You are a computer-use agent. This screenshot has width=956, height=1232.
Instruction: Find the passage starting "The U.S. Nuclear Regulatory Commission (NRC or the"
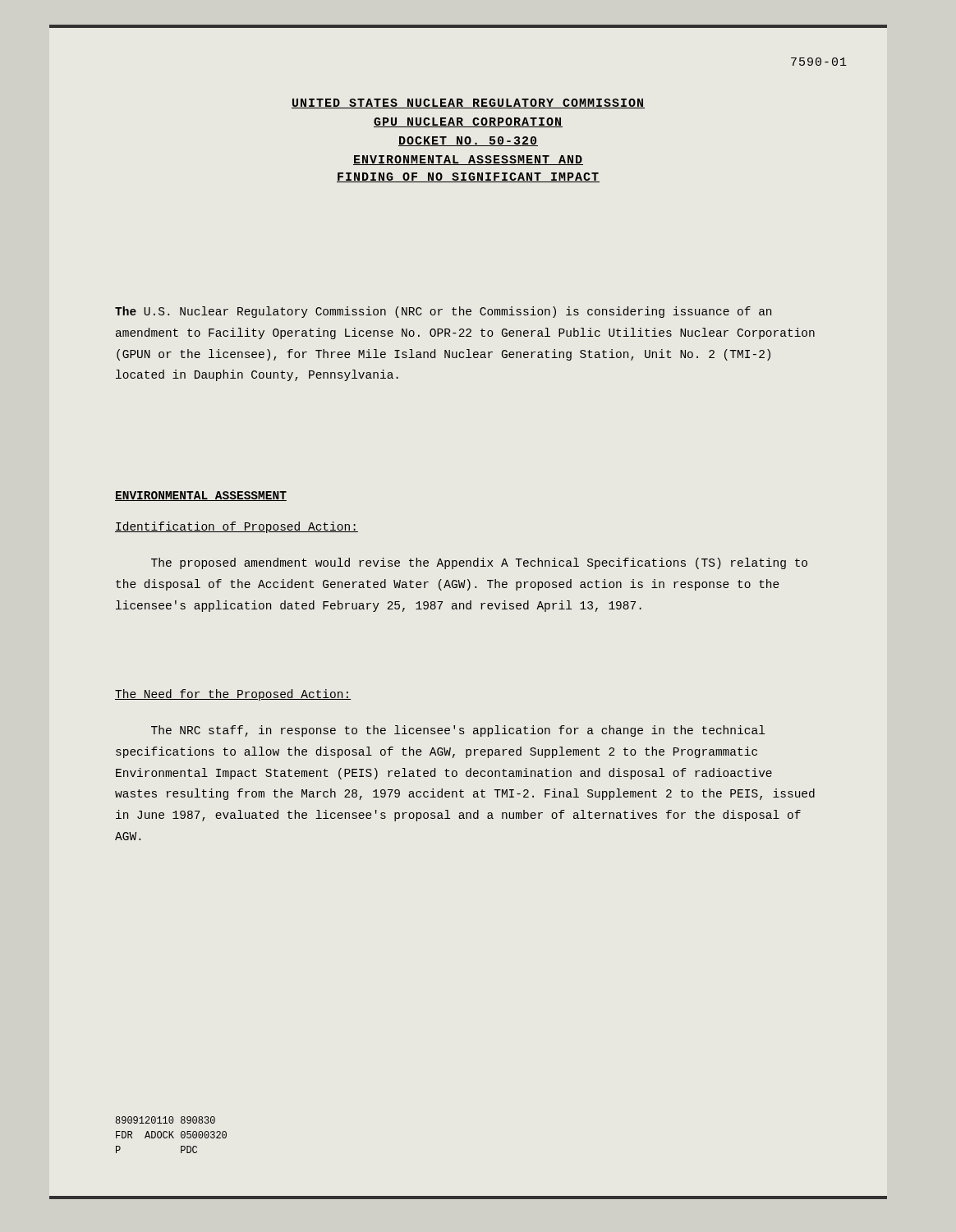click(x=465, y=344)
